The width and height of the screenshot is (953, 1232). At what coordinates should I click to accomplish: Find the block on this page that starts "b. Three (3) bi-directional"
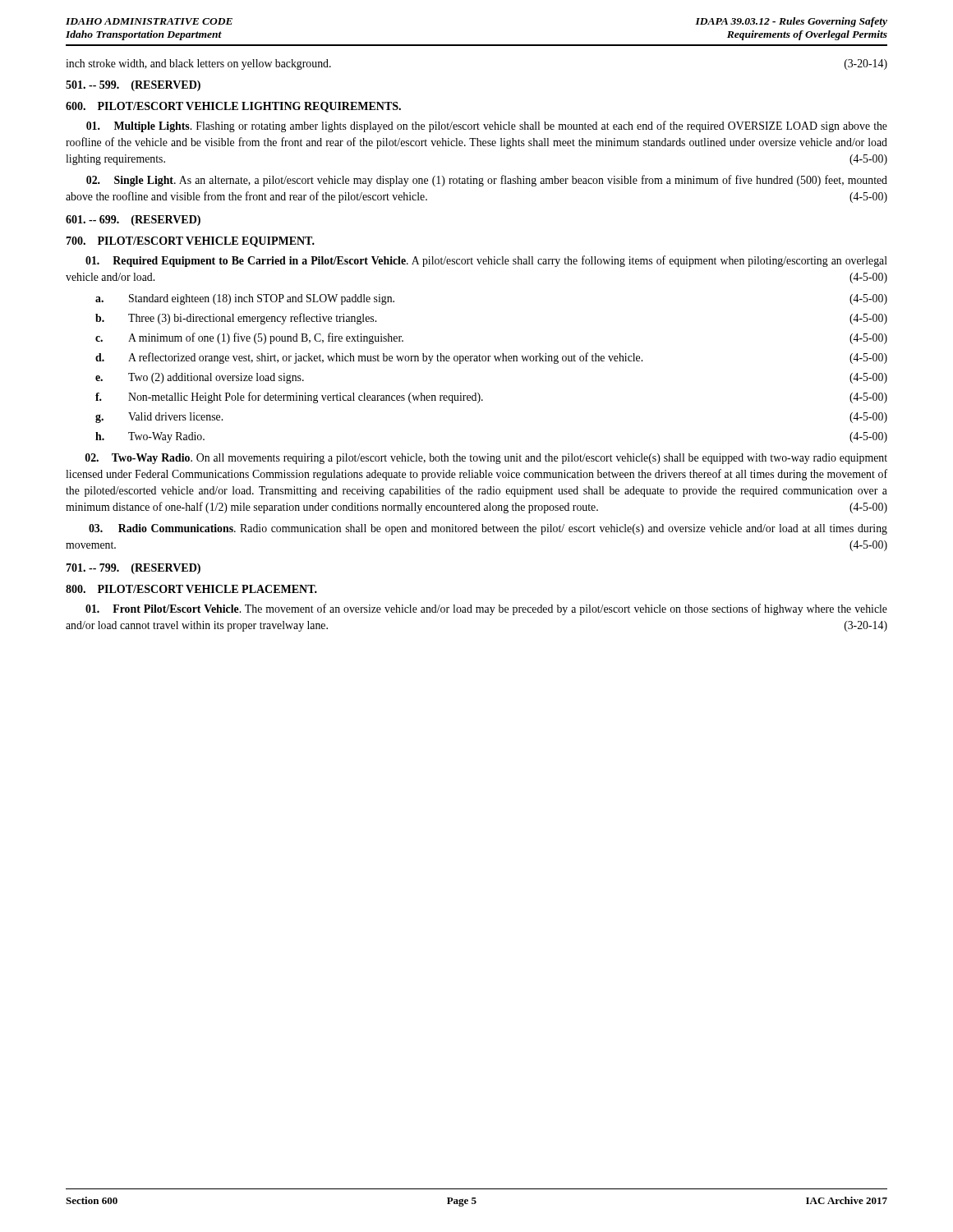pos(244,318)
